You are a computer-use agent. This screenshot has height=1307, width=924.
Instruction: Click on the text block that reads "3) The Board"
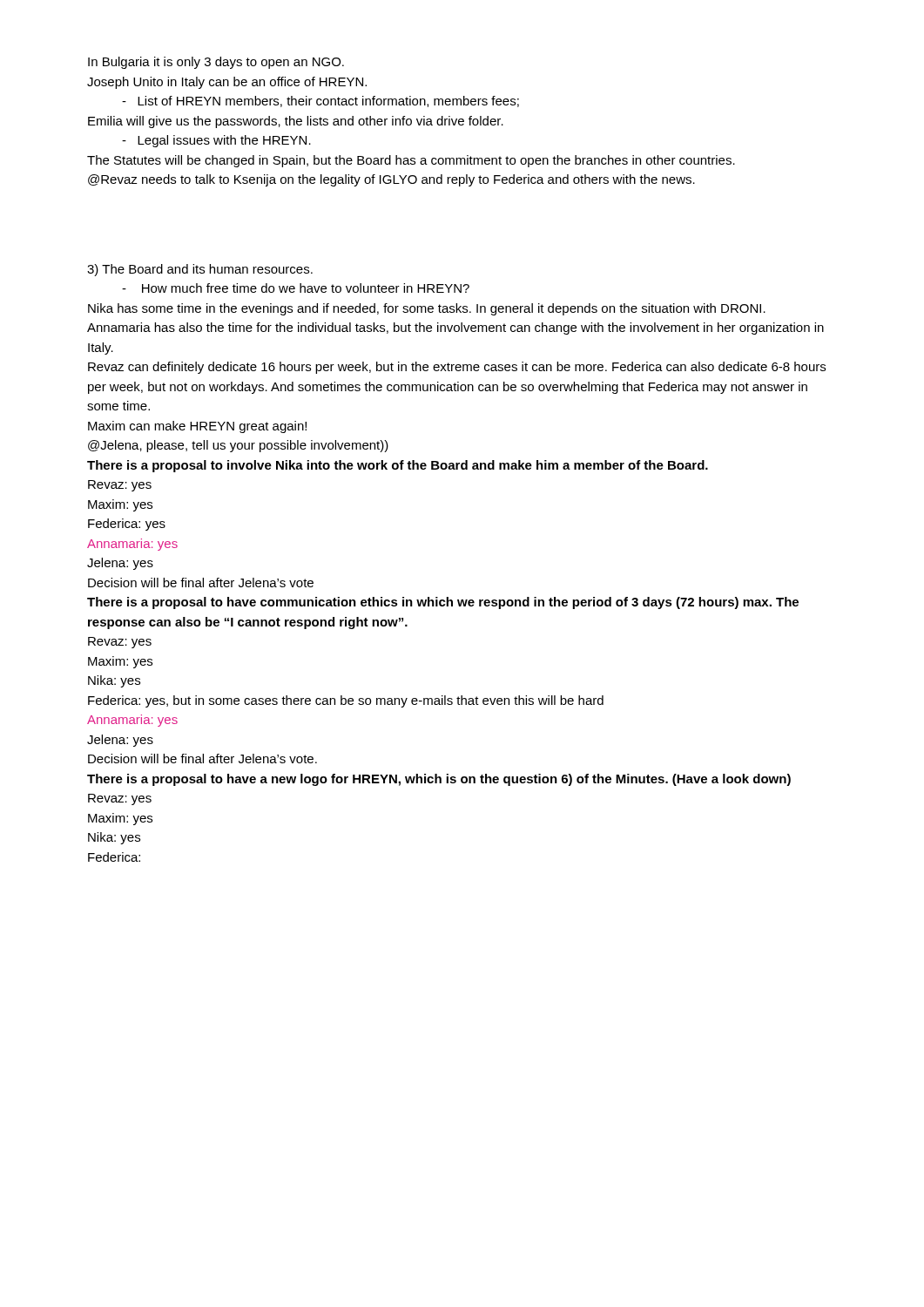(200, 270)
